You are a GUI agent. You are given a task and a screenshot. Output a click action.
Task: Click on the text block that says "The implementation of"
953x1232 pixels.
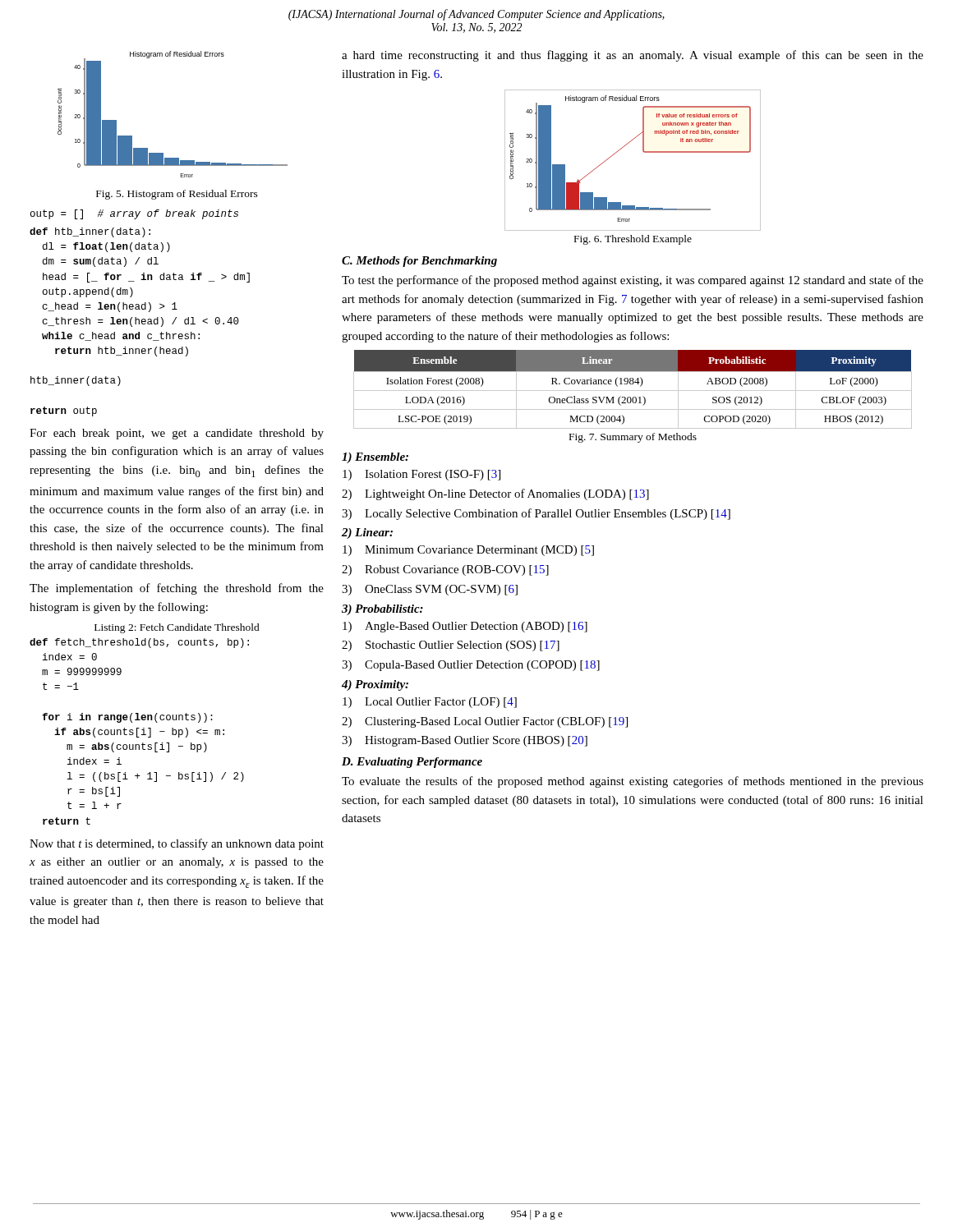pos(177,597)
